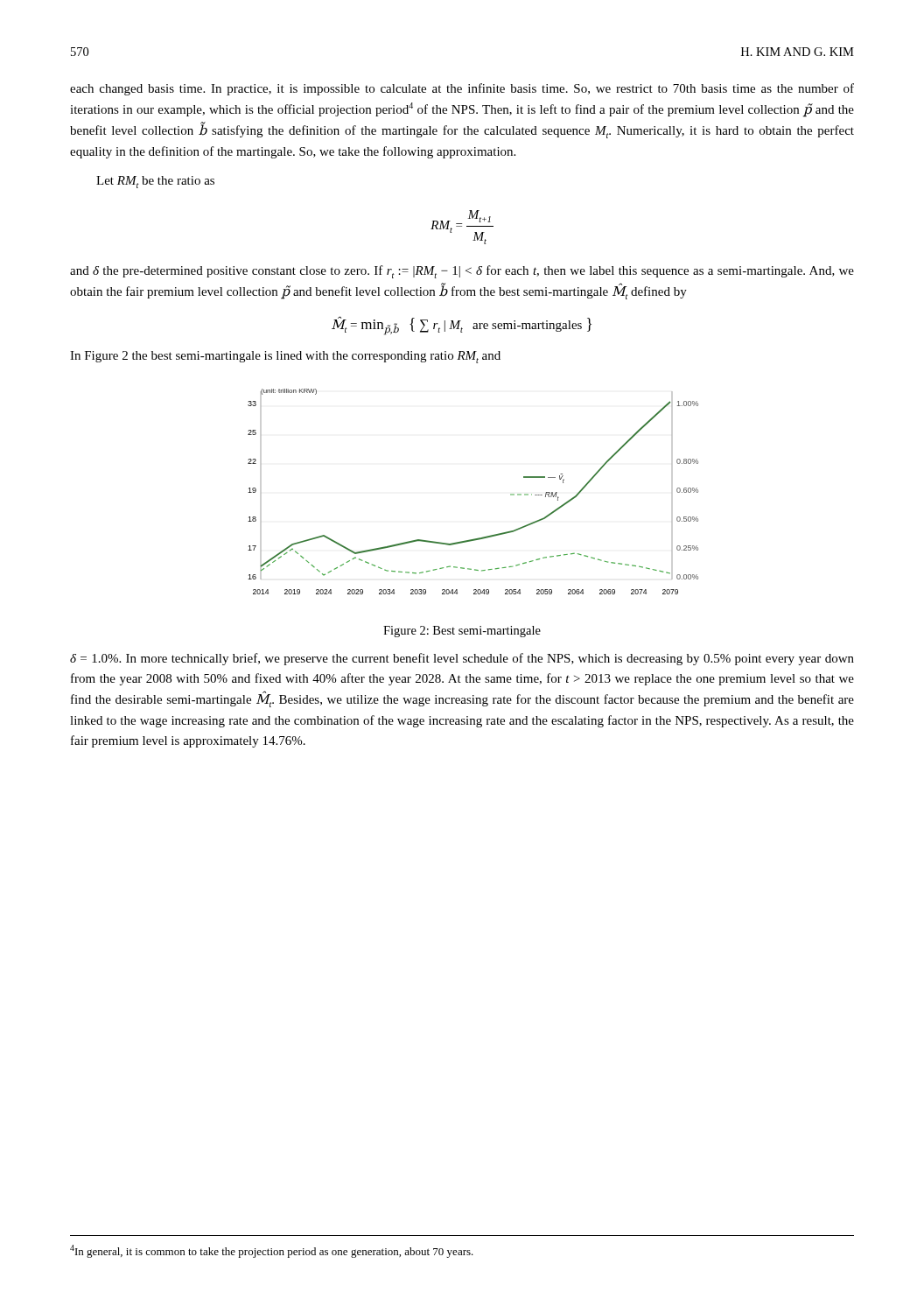
Task: Select the footnote that says "4In general, it"
Action: point(272,1250)
